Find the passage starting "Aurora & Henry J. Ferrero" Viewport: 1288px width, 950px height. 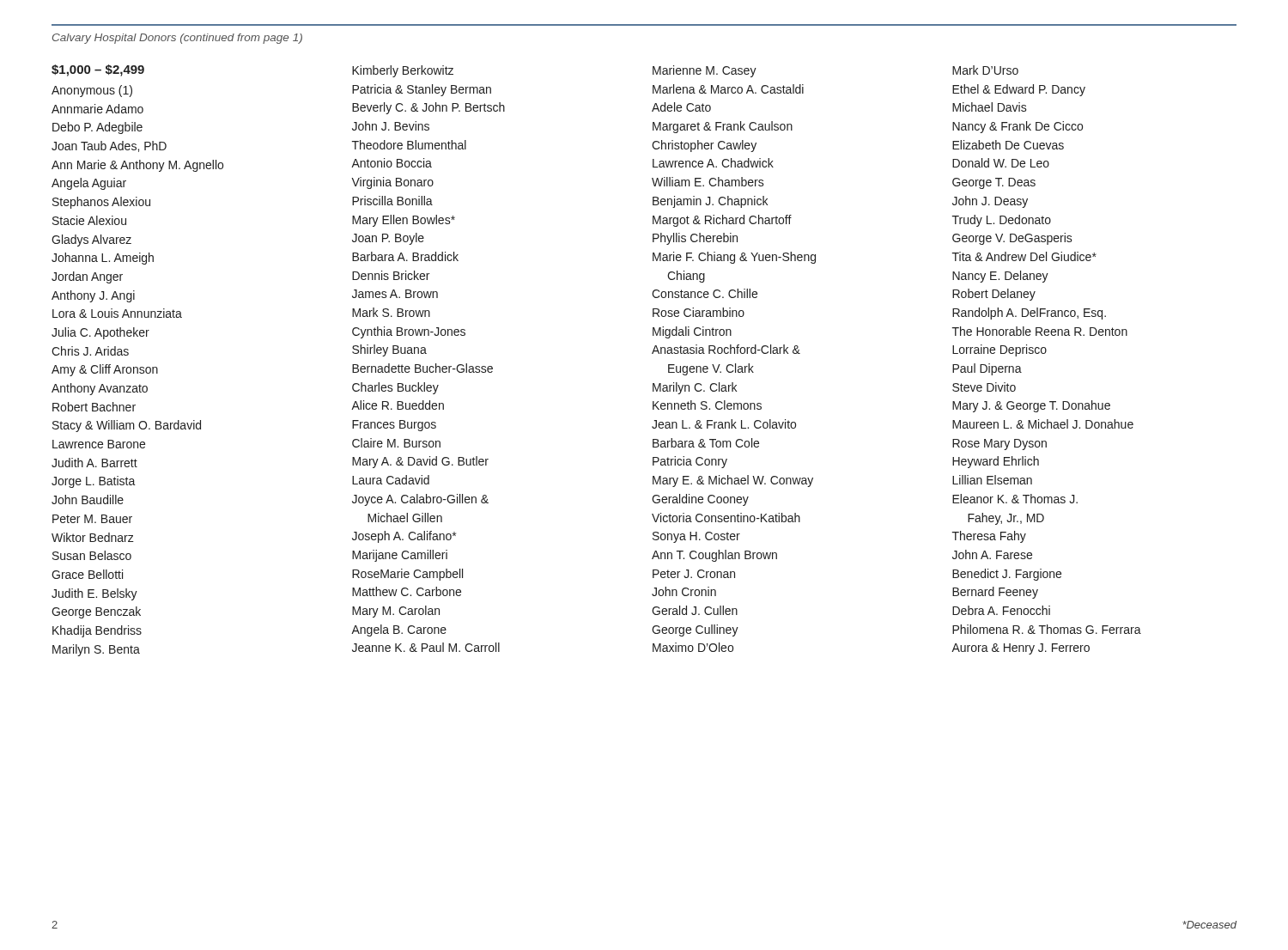[x=1021, y=648]
